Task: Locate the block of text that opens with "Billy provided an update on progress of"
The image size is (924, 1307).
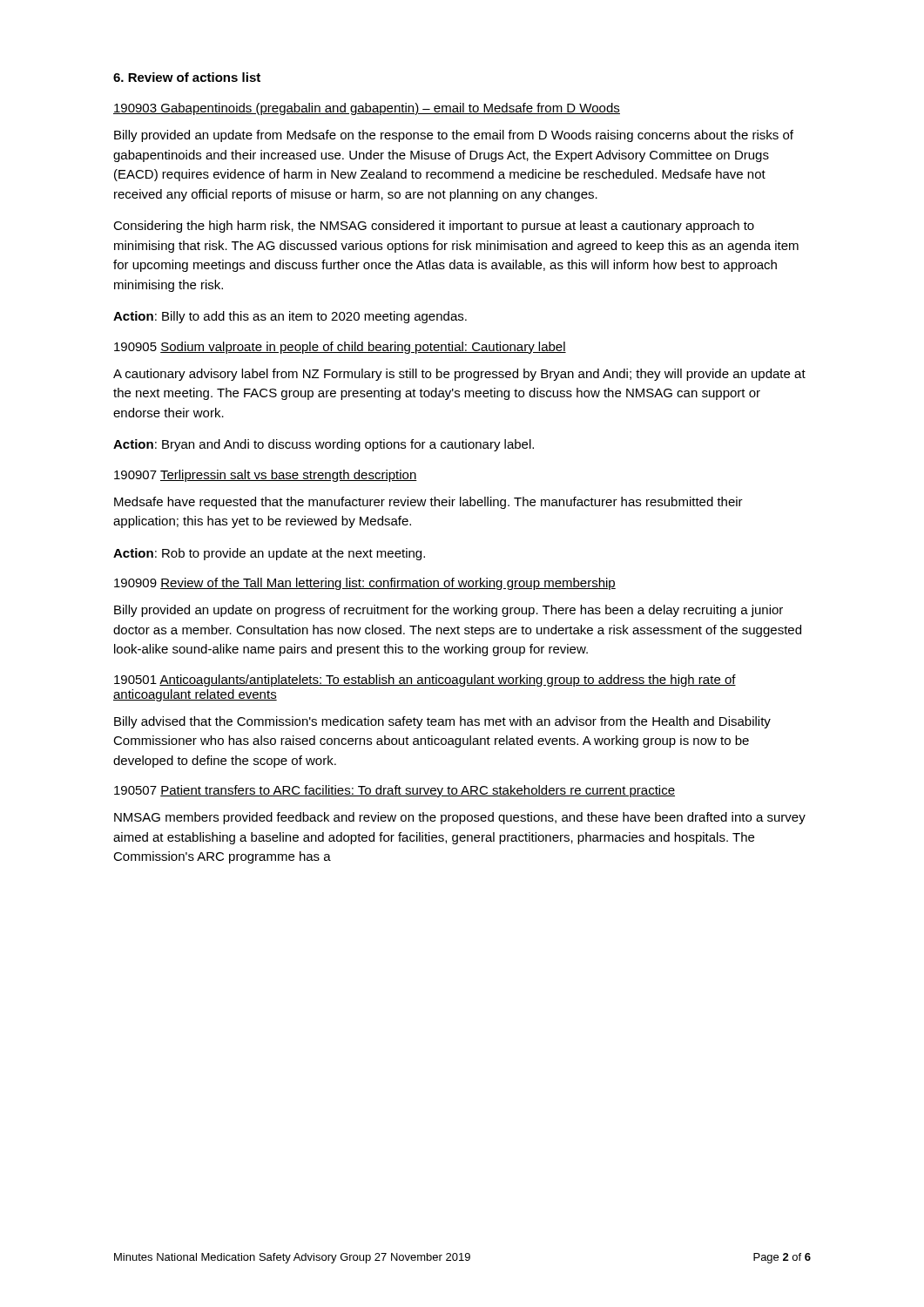Action: pyautogui.click(x=458, y=629)
